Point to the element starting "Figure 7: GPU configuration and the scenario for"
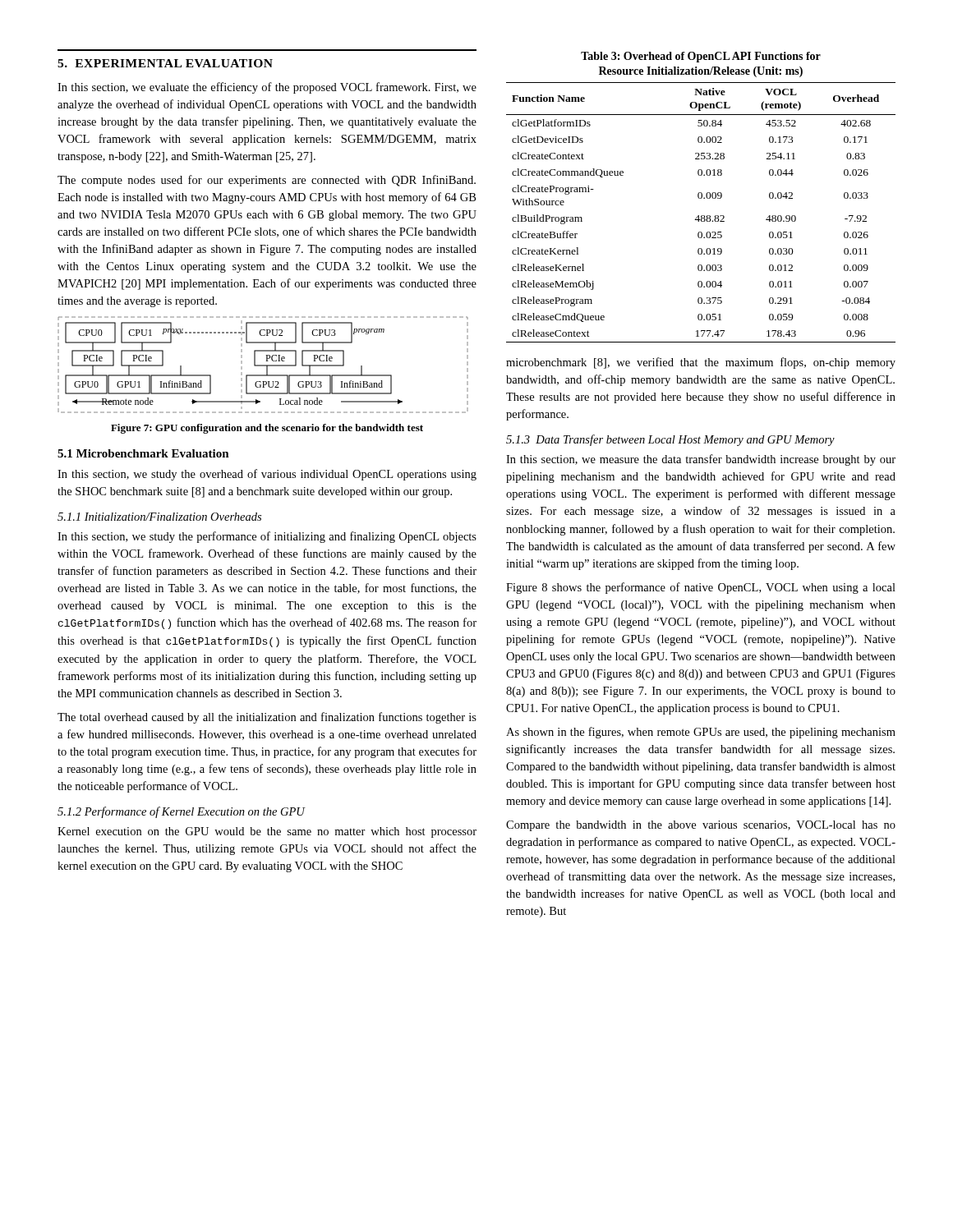 coord(267,428)
